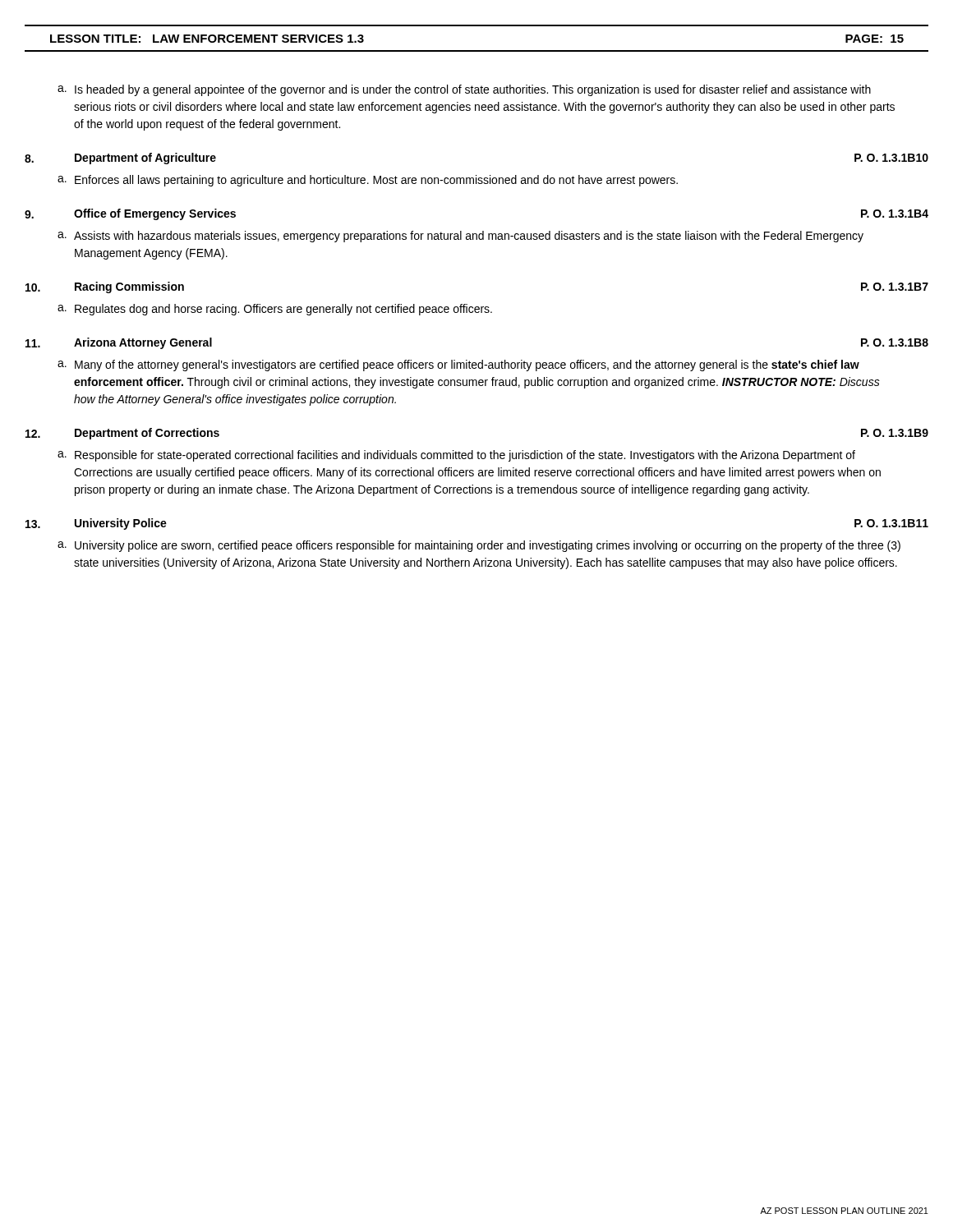Select the list item with the text "a. University police"

[476, 554]
